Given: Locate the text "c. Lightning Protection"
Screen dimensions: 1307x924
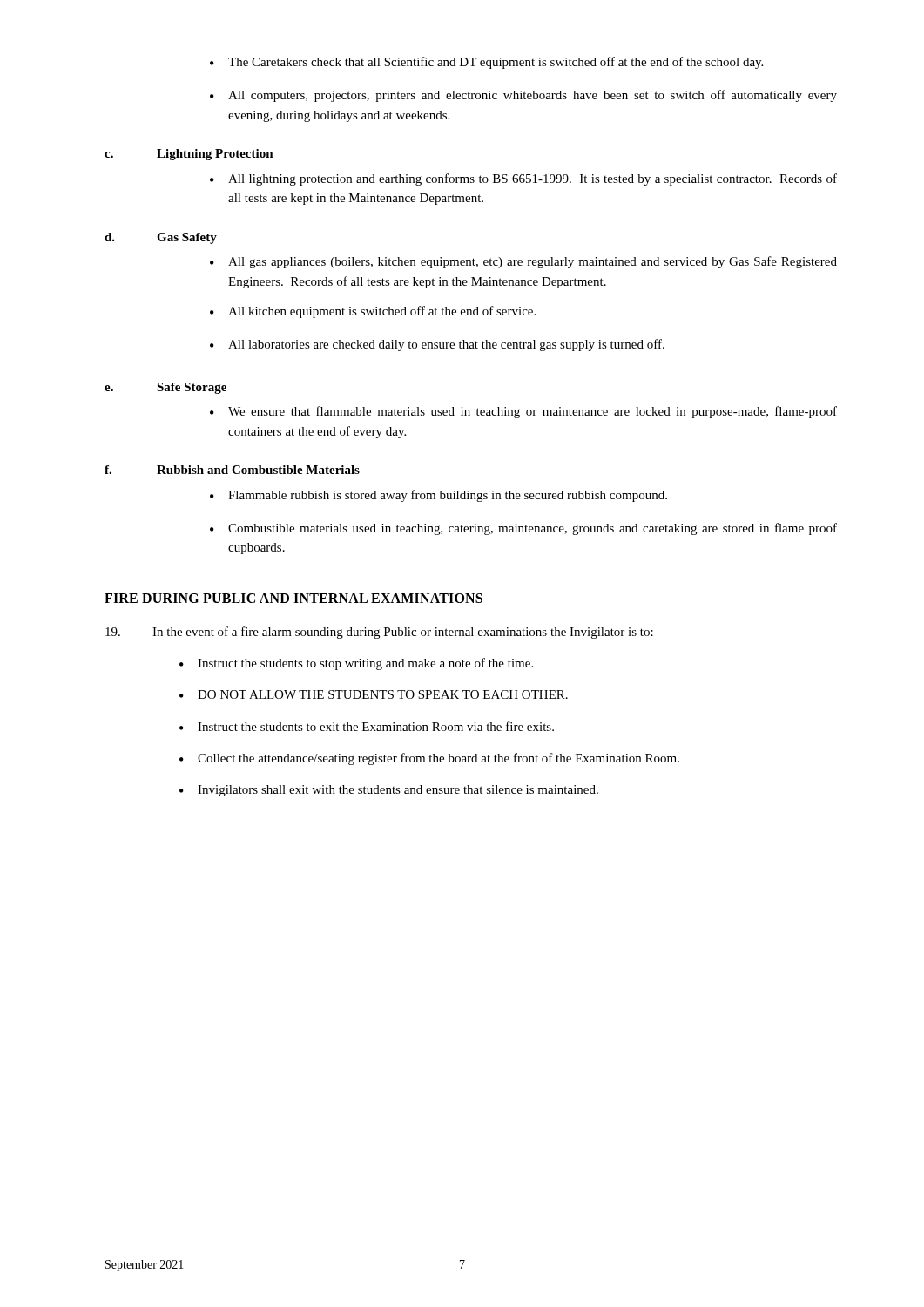Looking at the screenshot, I should click(189, 154).
